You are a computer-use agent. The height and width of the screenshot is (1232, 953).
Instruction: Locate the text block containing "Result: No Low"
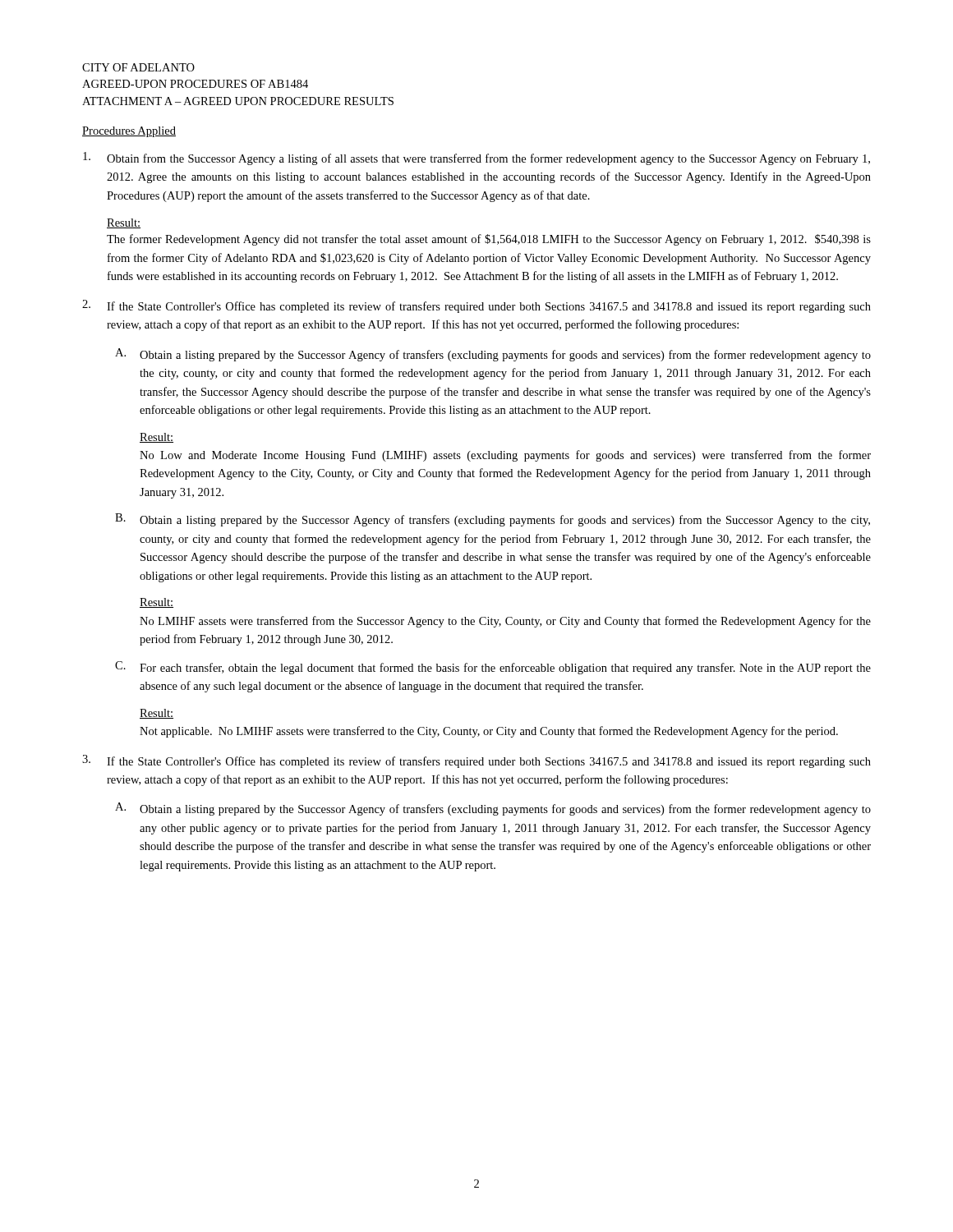pyautogui.click(x=505, y=464)
